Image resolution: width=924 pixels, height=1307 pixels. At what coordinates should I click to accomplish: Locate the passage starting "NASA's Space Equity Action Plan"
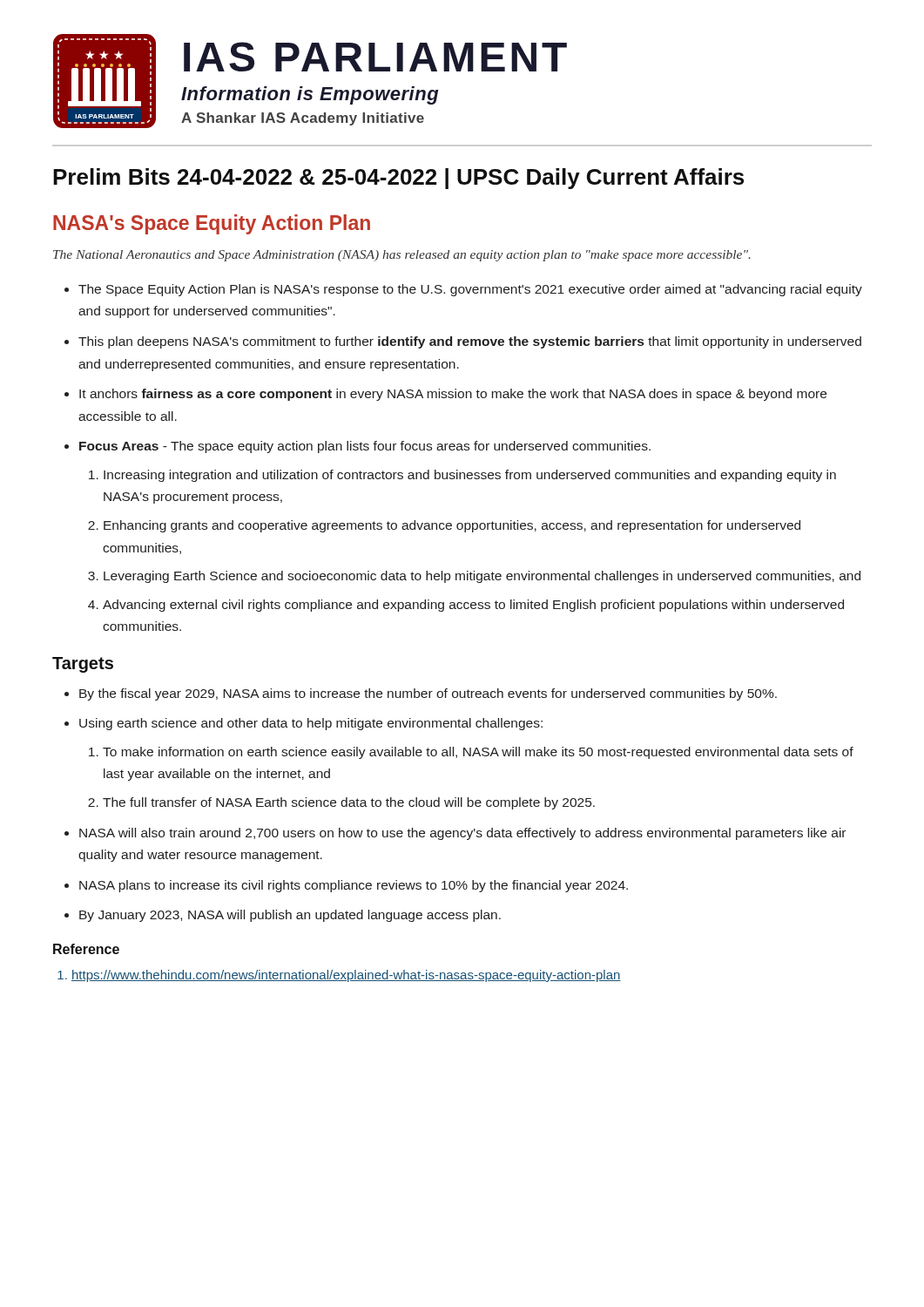tap(212, 223)
